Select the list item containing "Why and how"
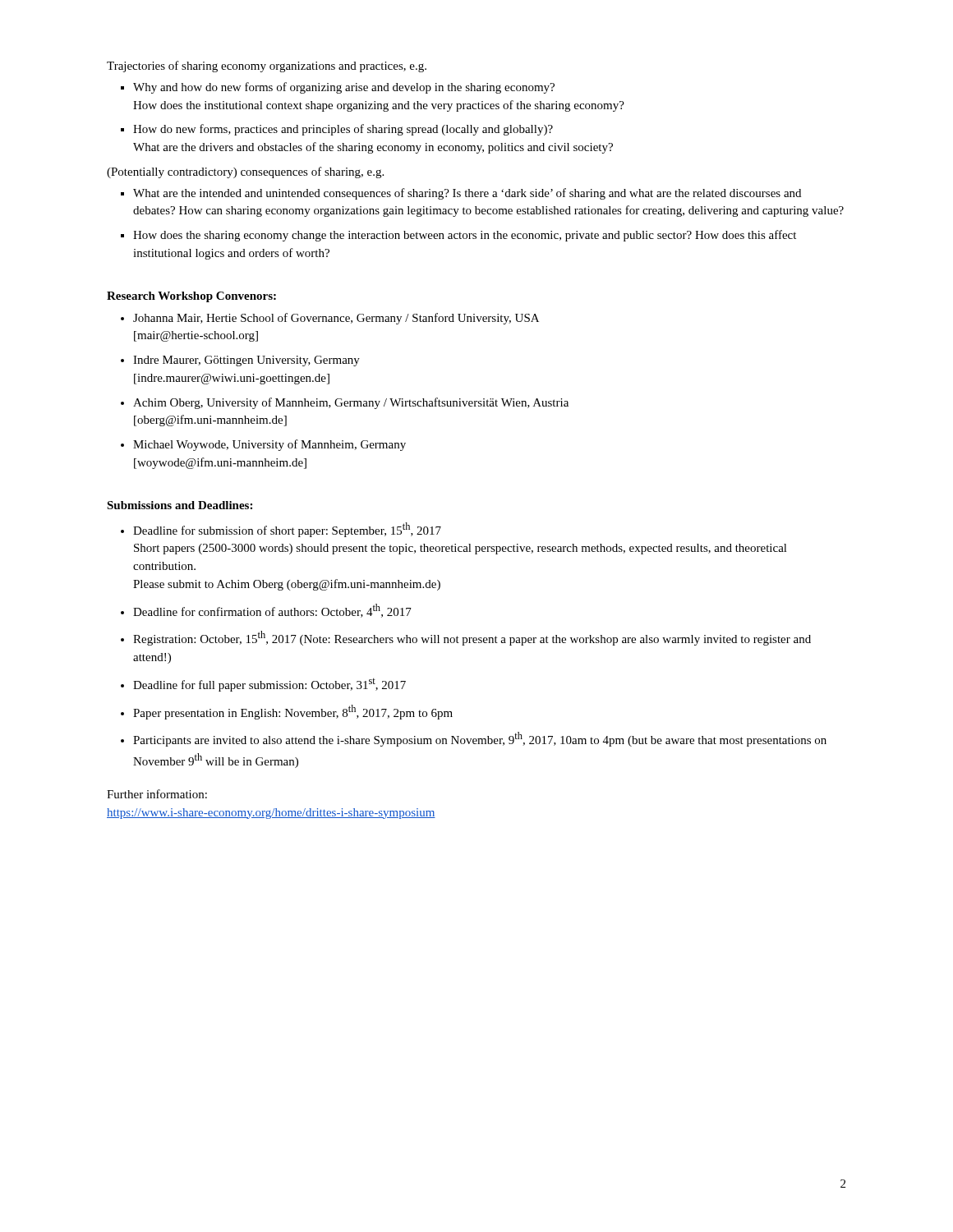953x1232 pixels. pyautogui.click(x=379, y=96)
